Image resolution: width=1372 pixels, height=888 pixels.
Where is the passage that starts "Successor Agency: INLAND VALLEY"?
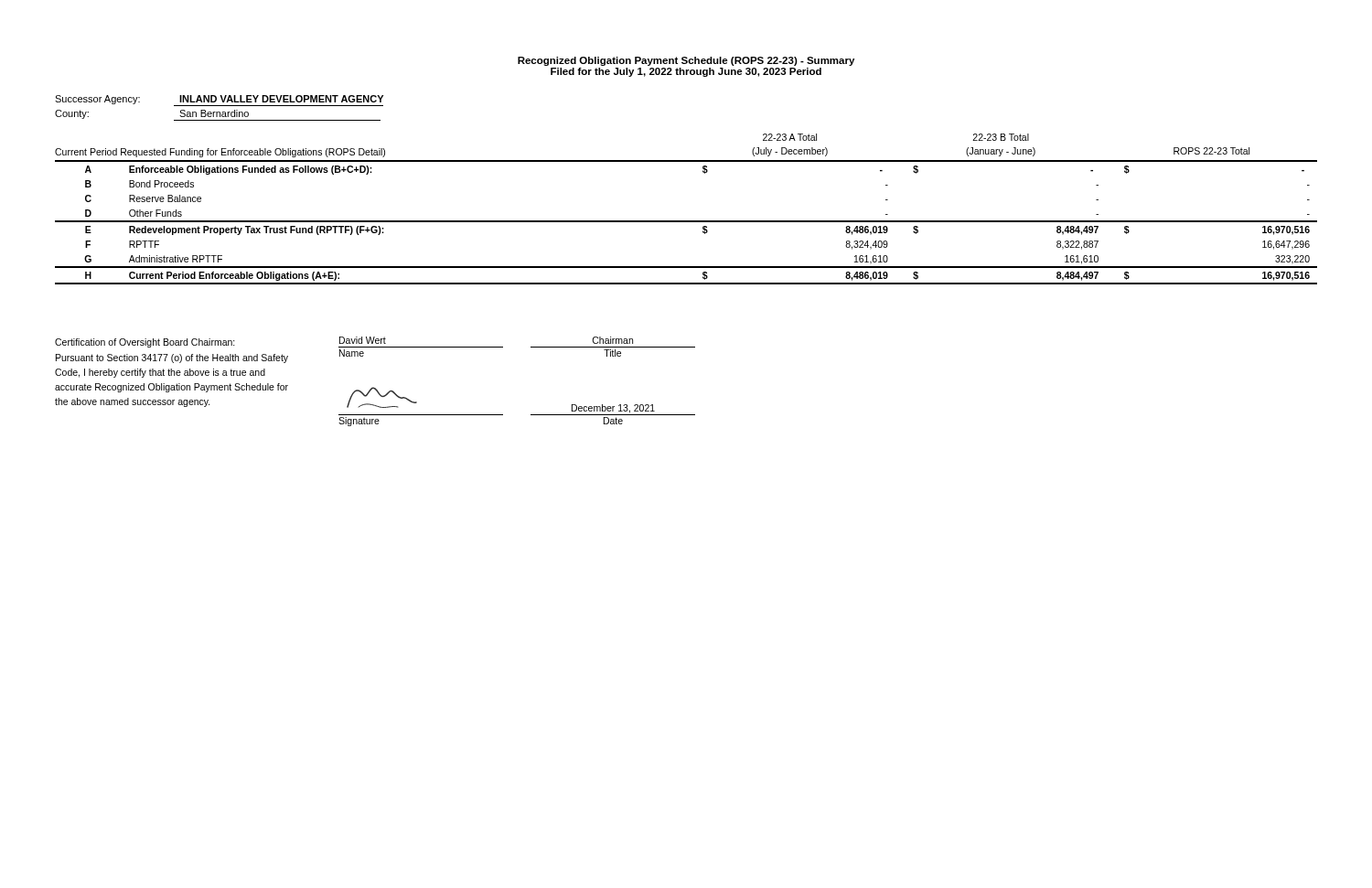tap(219, 101)
